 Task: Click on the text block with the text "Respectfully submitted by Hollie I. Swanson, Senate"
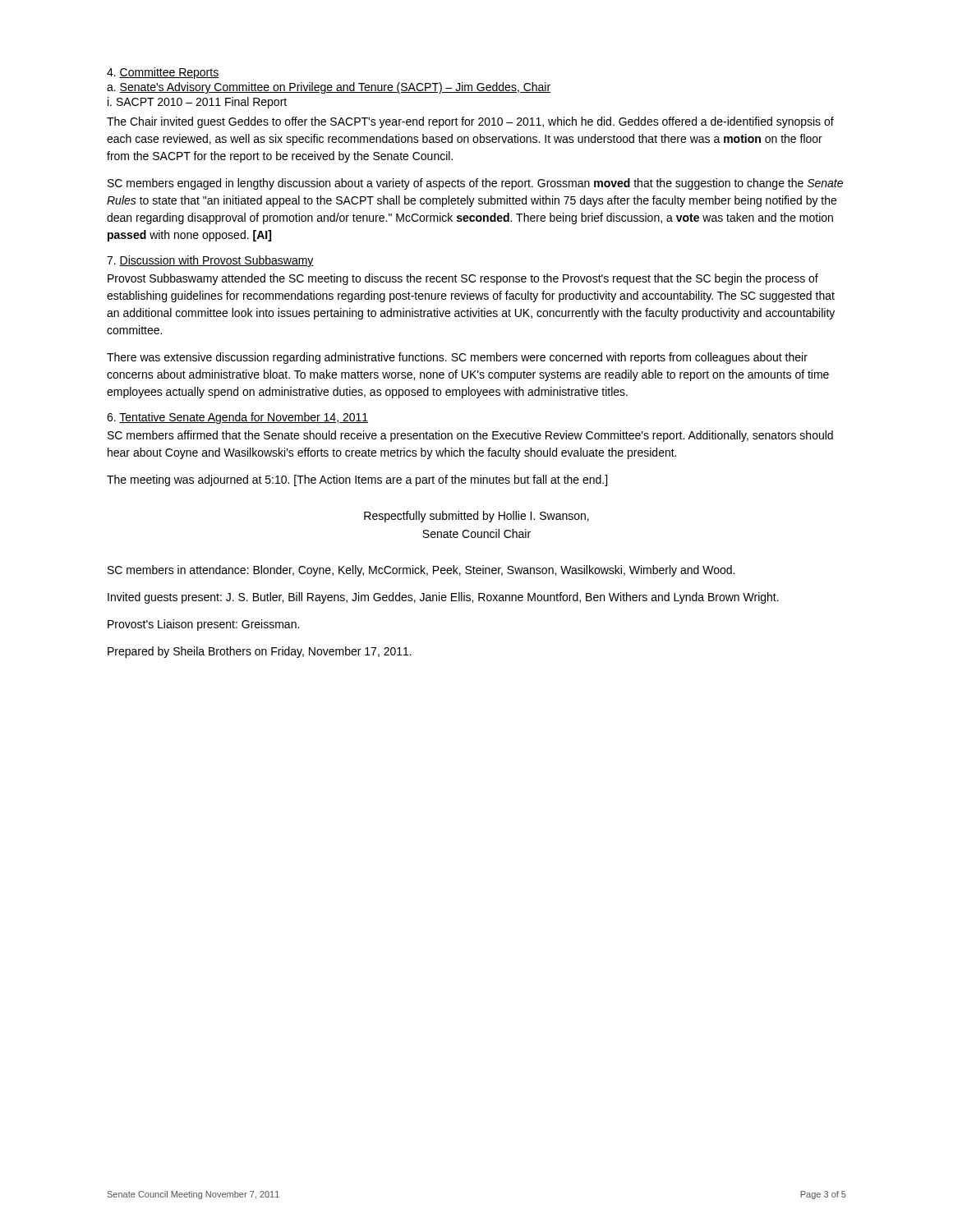click(476, 525)
